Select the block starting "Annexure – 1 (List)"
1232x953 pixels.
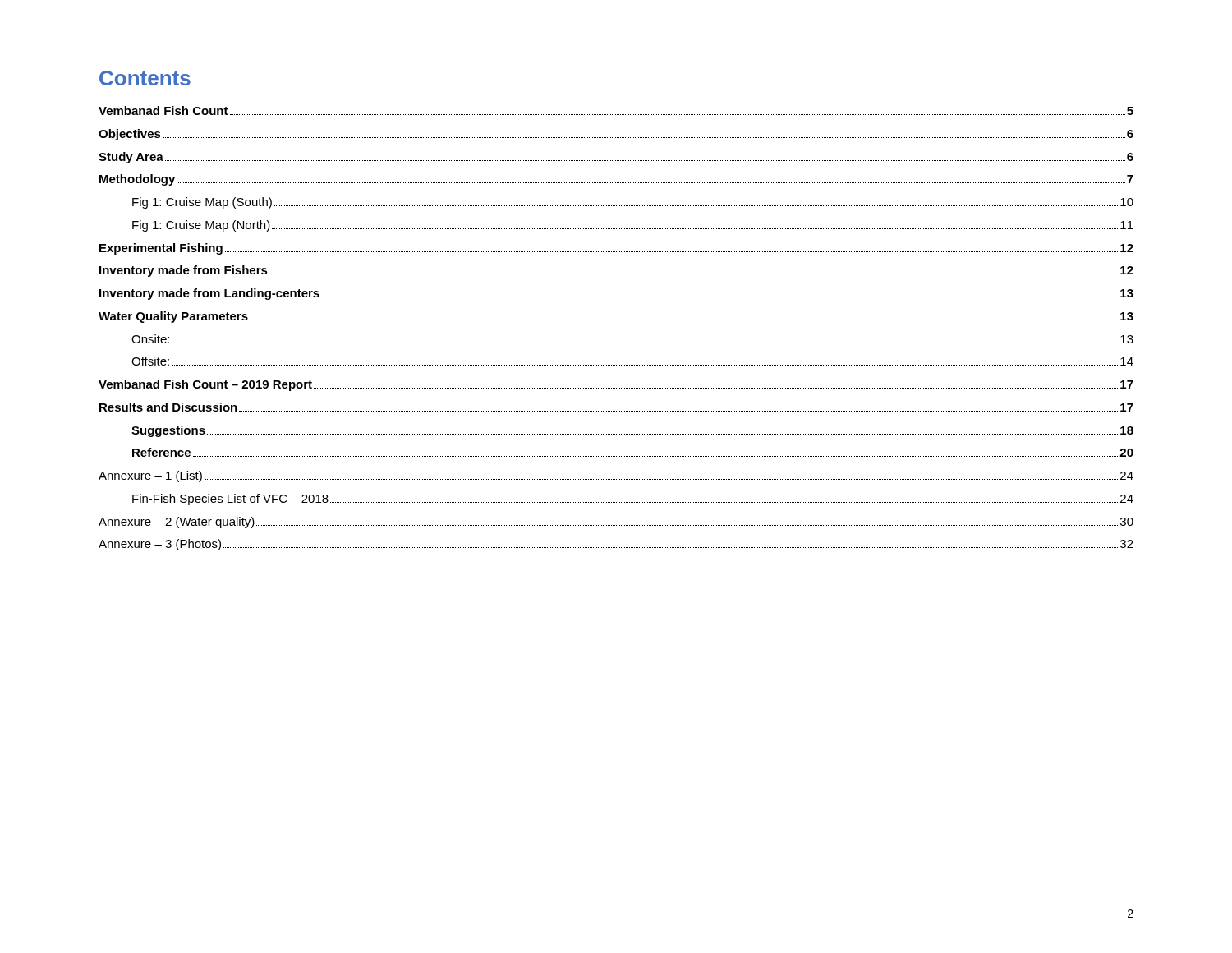(x=616, y=476)
